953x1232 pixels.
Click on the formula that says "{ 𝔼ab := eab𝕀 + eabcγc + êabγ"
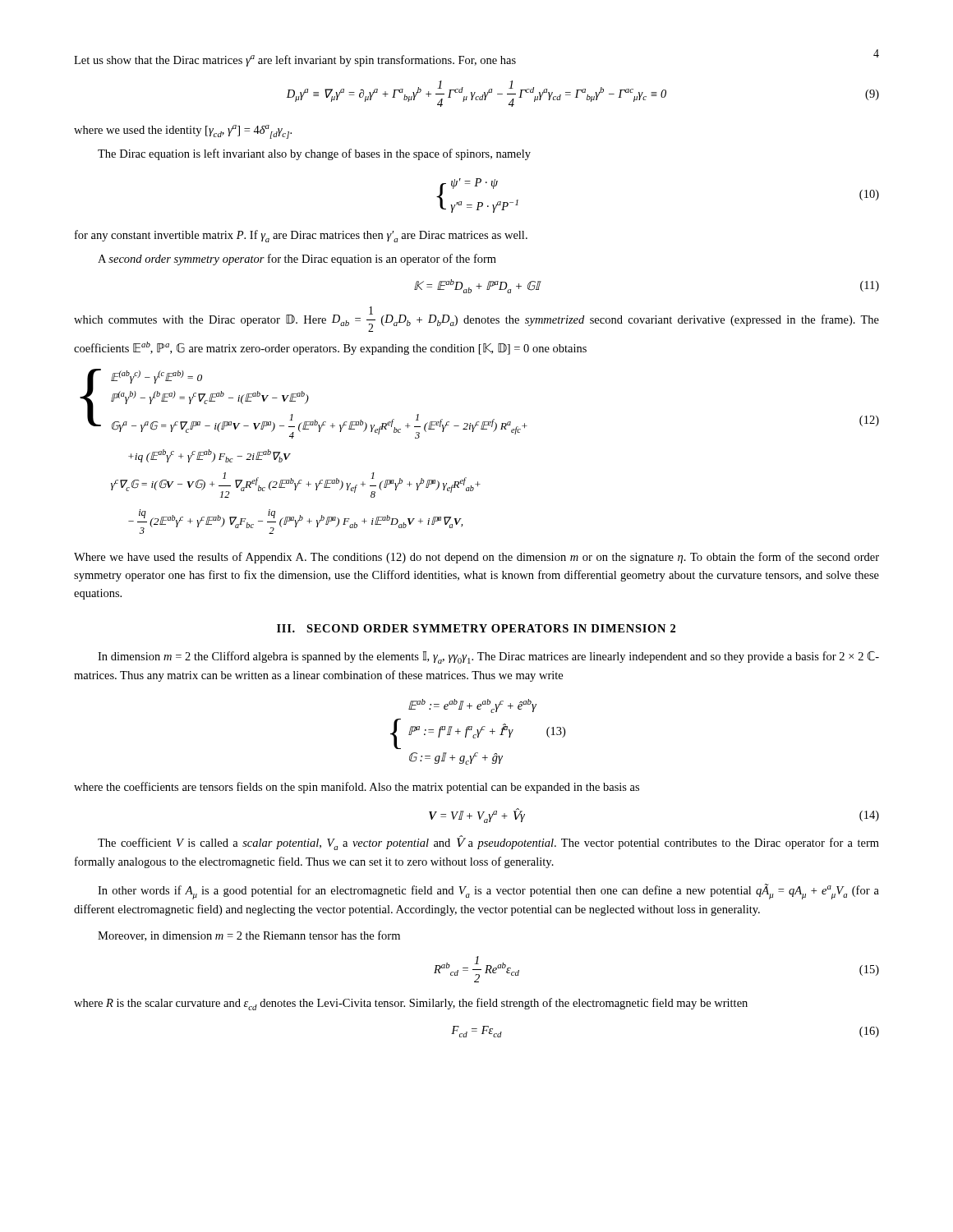click(476, 732)
